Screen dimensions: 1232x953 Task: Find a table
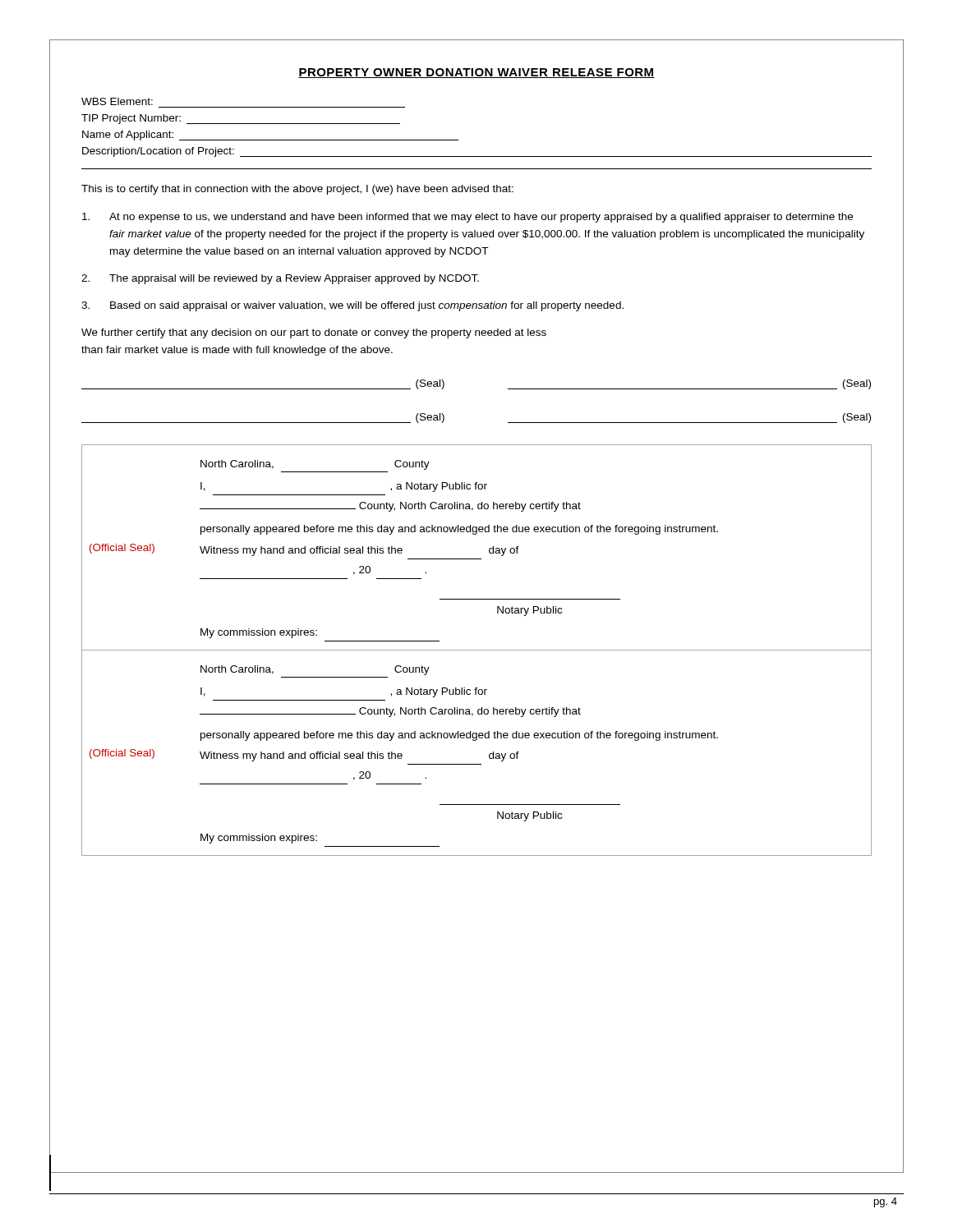(x=476, y=650)
